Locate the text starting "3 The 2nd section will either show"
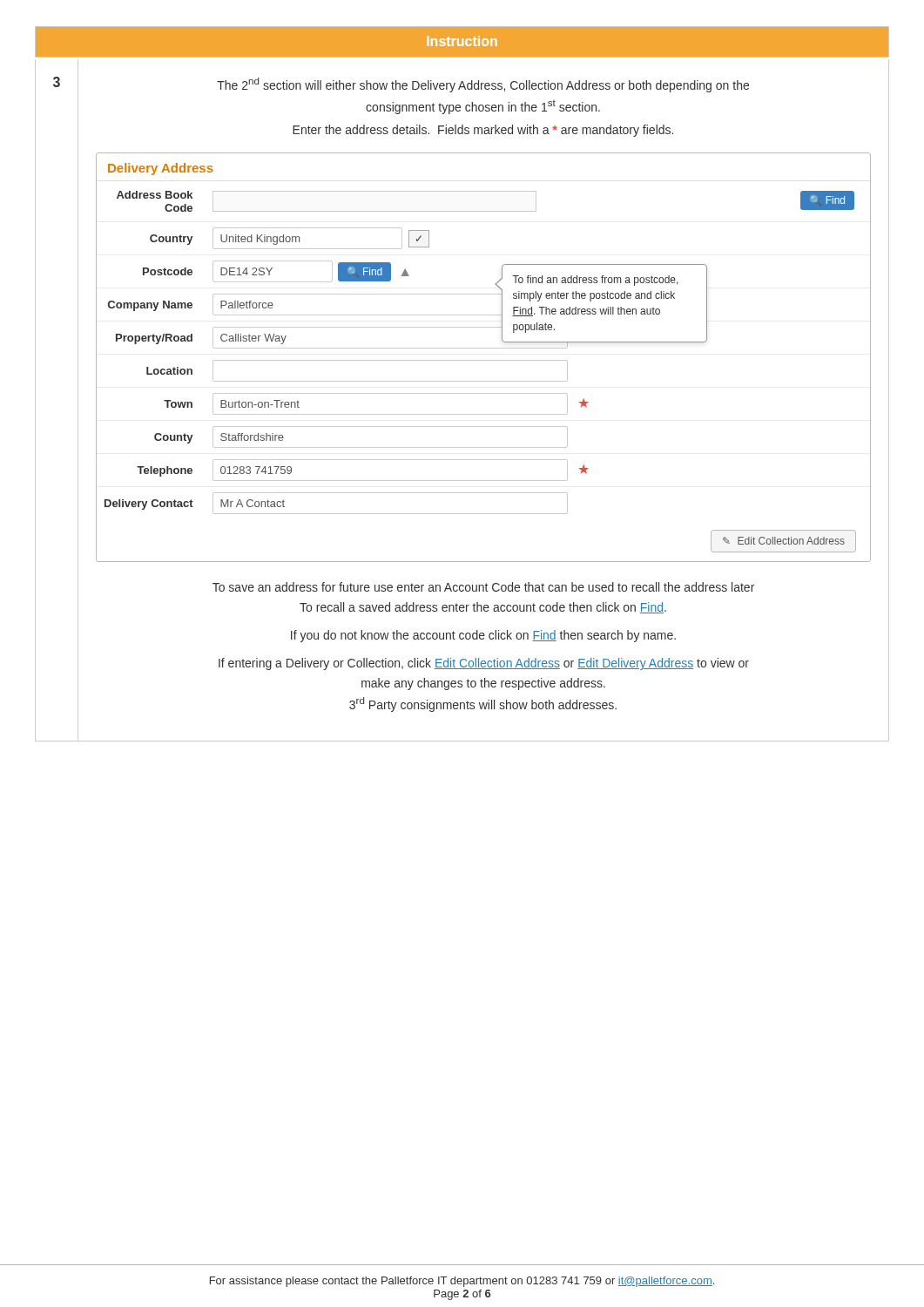924x1307 pixels. tap(462, 400)
